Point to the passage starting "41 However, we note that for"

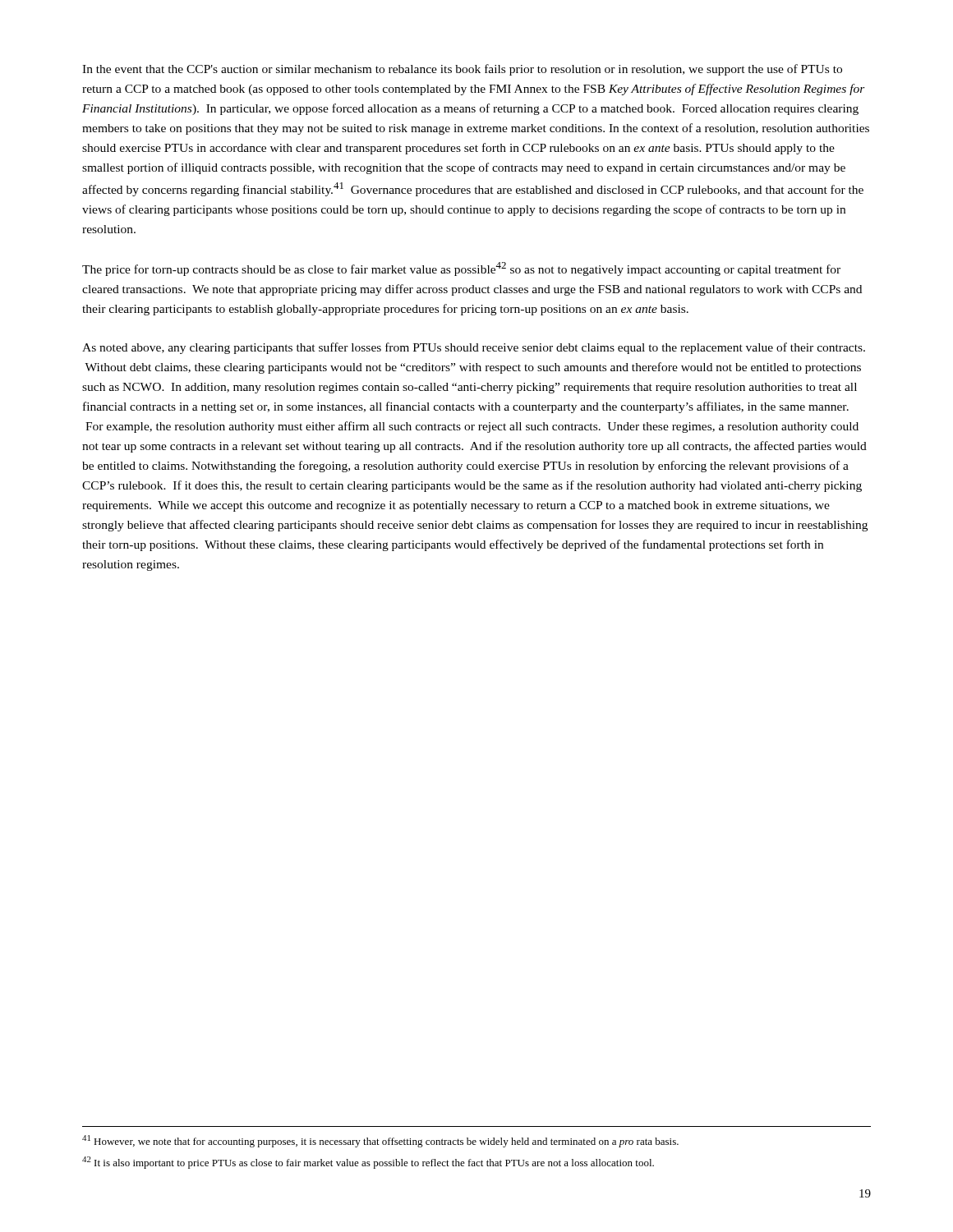tap(381, 1140)
